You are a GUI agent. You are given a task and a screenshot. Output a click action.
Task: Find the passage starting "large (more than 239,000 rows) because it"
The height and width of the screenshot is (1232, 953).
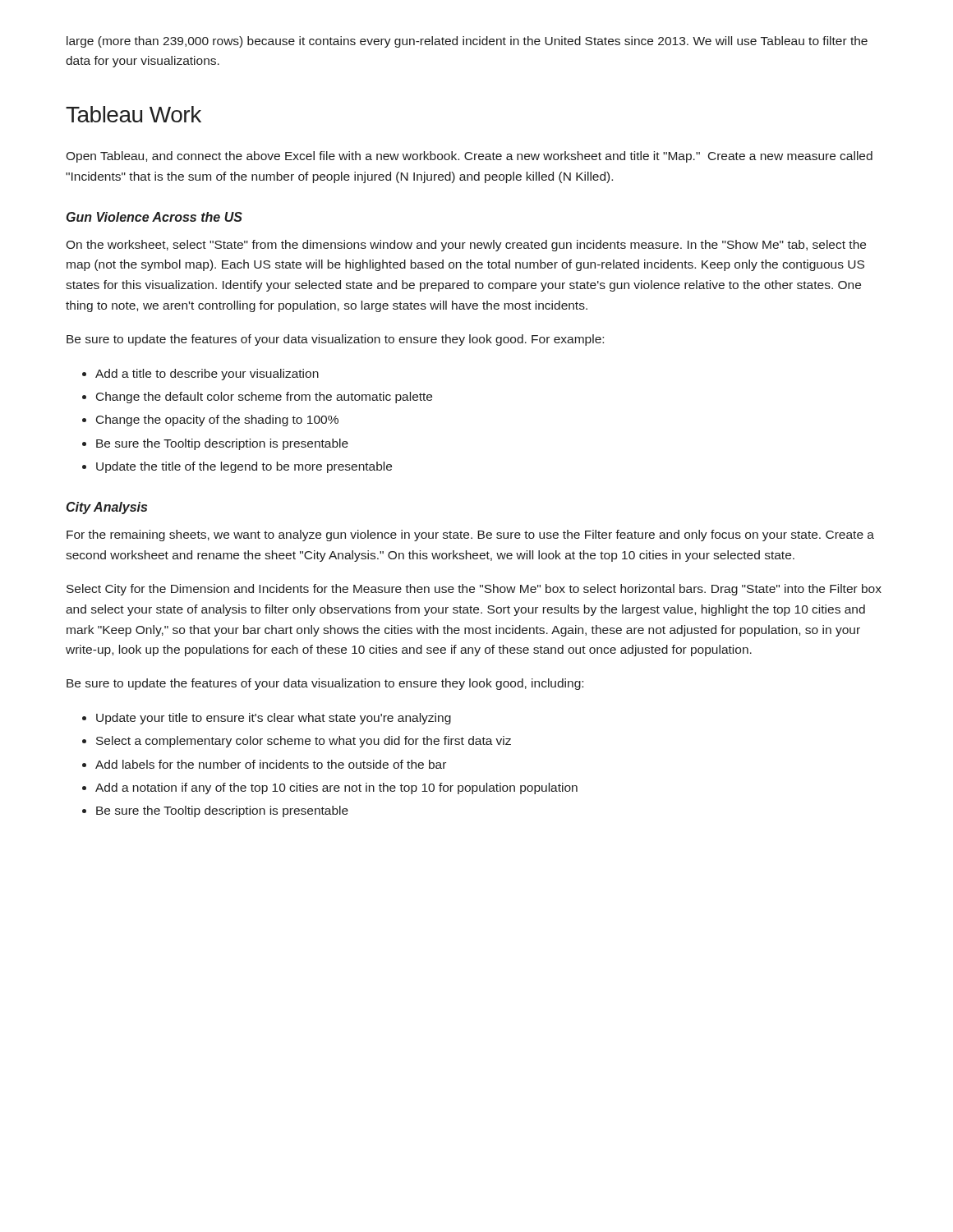(467, 51)
